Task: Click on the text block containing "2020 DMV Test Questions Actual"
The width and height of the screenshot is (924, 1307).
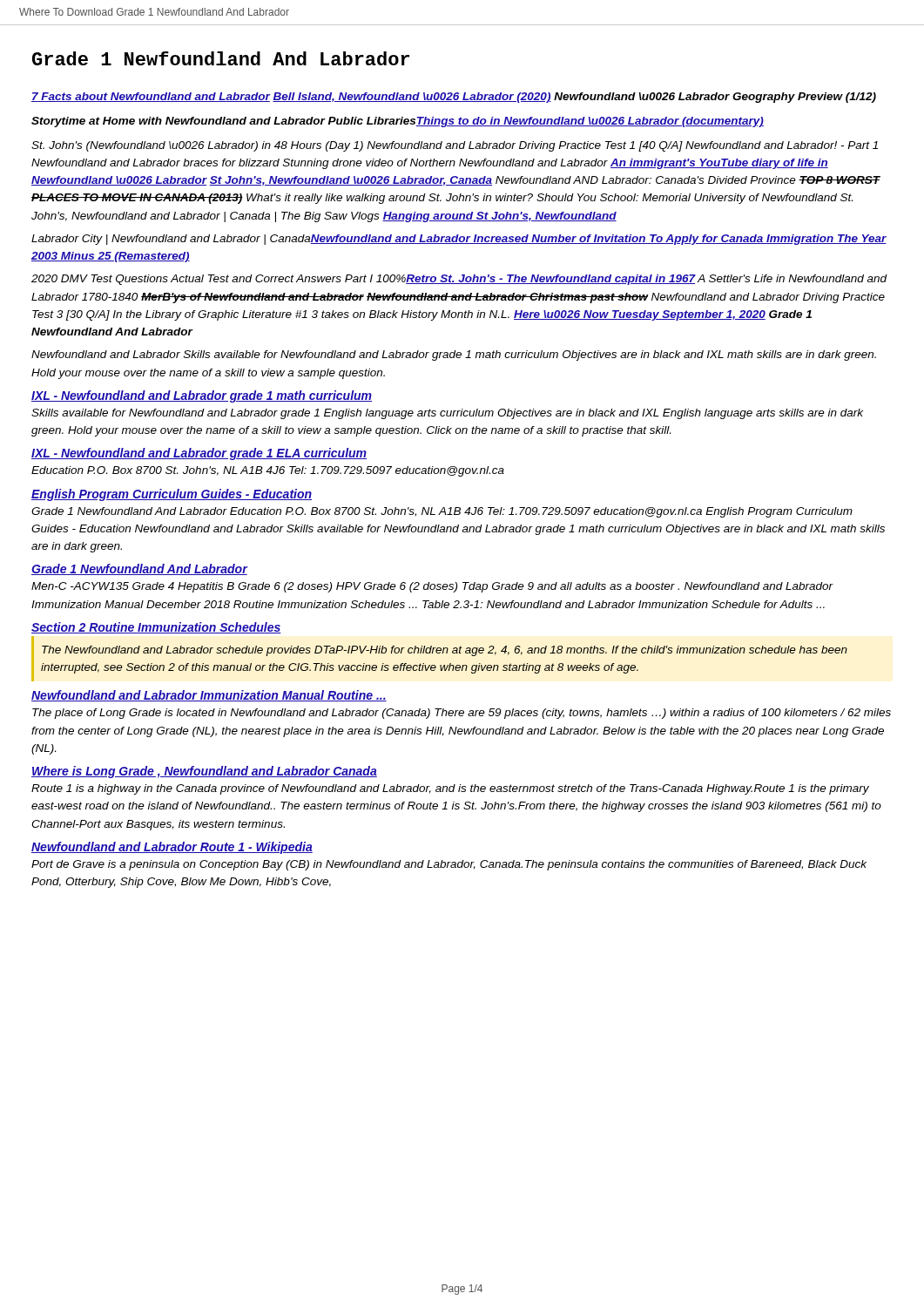Action: pos(459,305)
